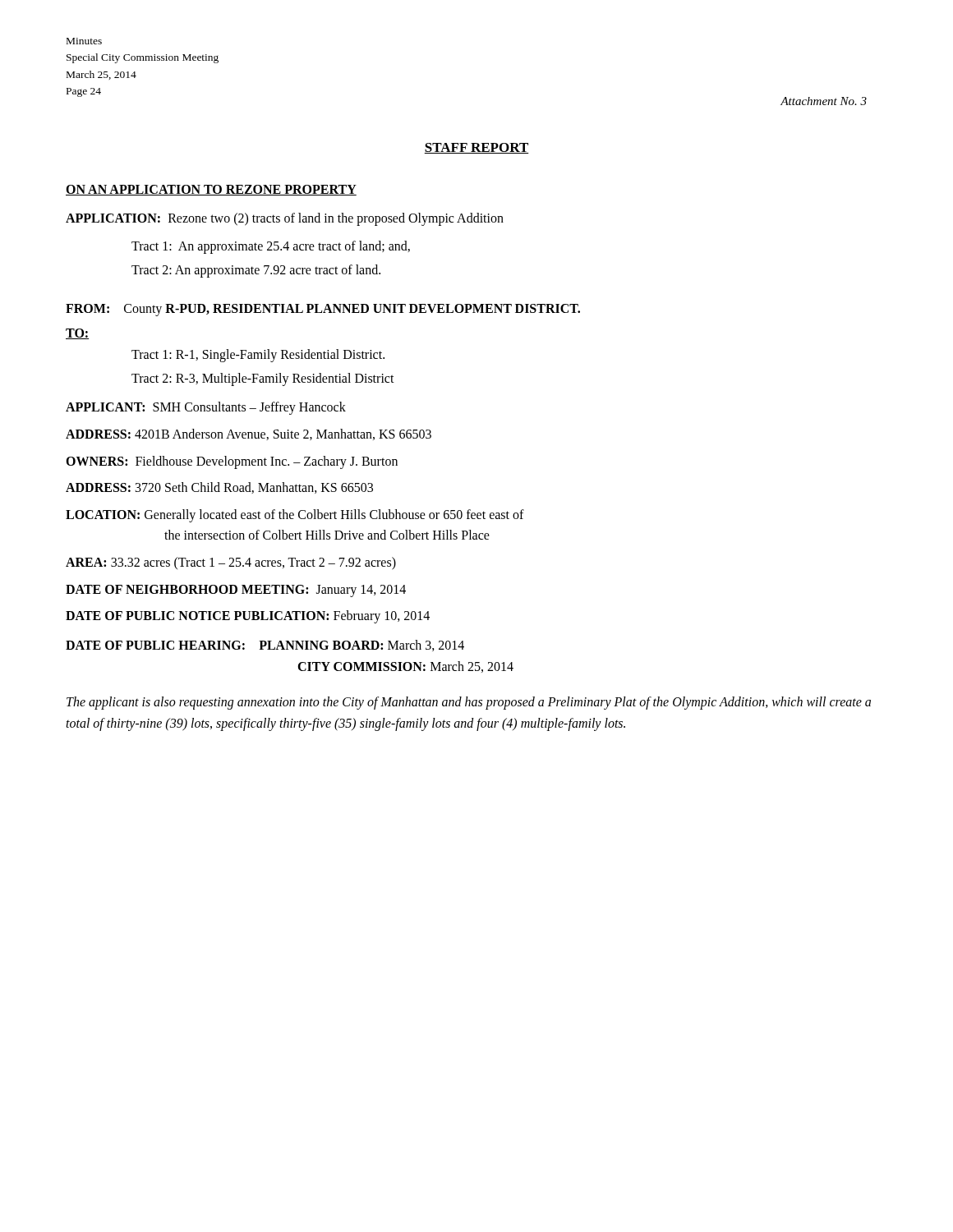Click on the block starting "FROM: County R-PUD,"
Viewport: 953px width, 1232px height.
coord(323,308)
